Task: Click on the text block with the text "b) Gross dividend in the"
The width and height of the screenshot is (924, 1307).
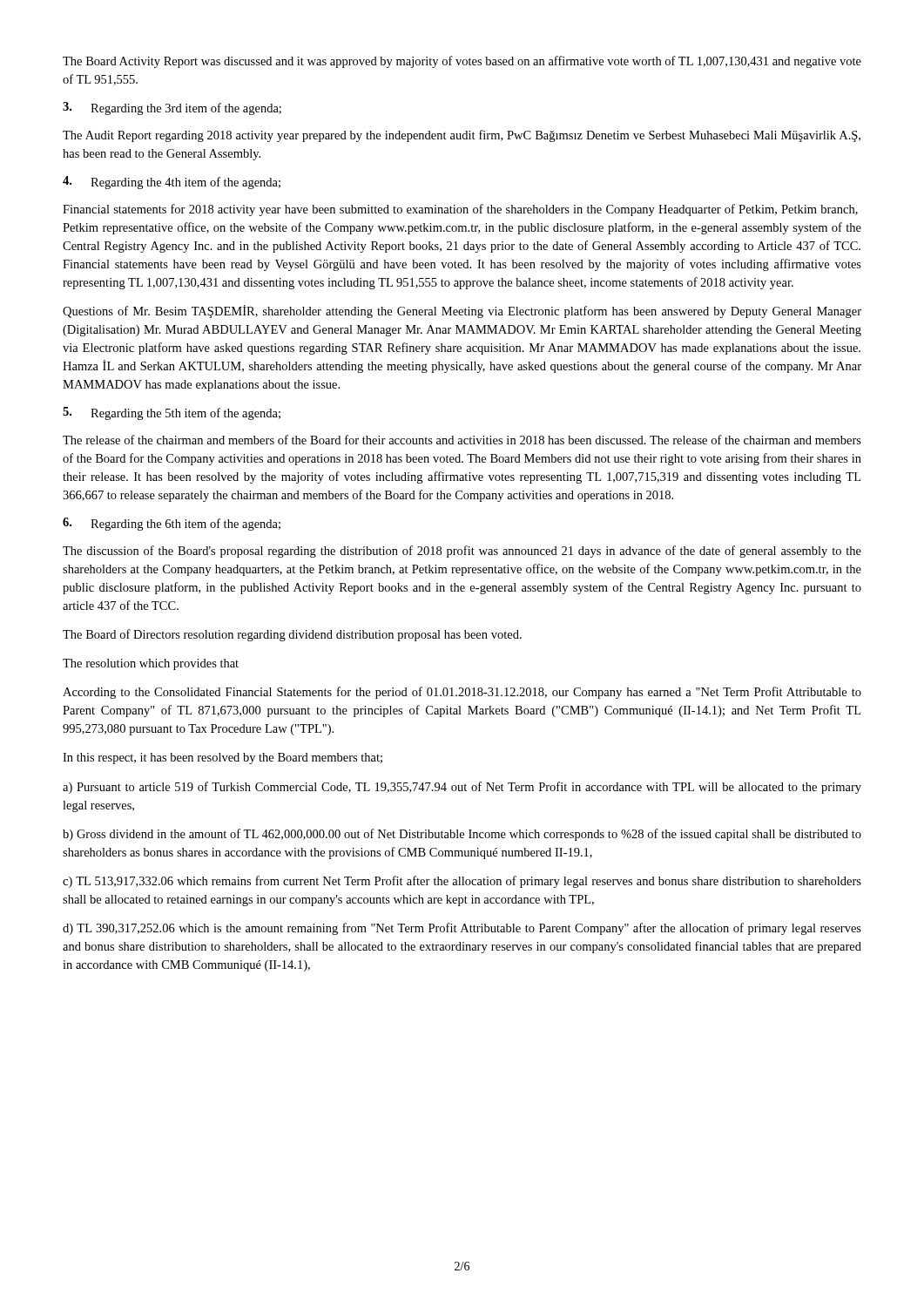Action: pyautogui.click(x=462, y=843)
